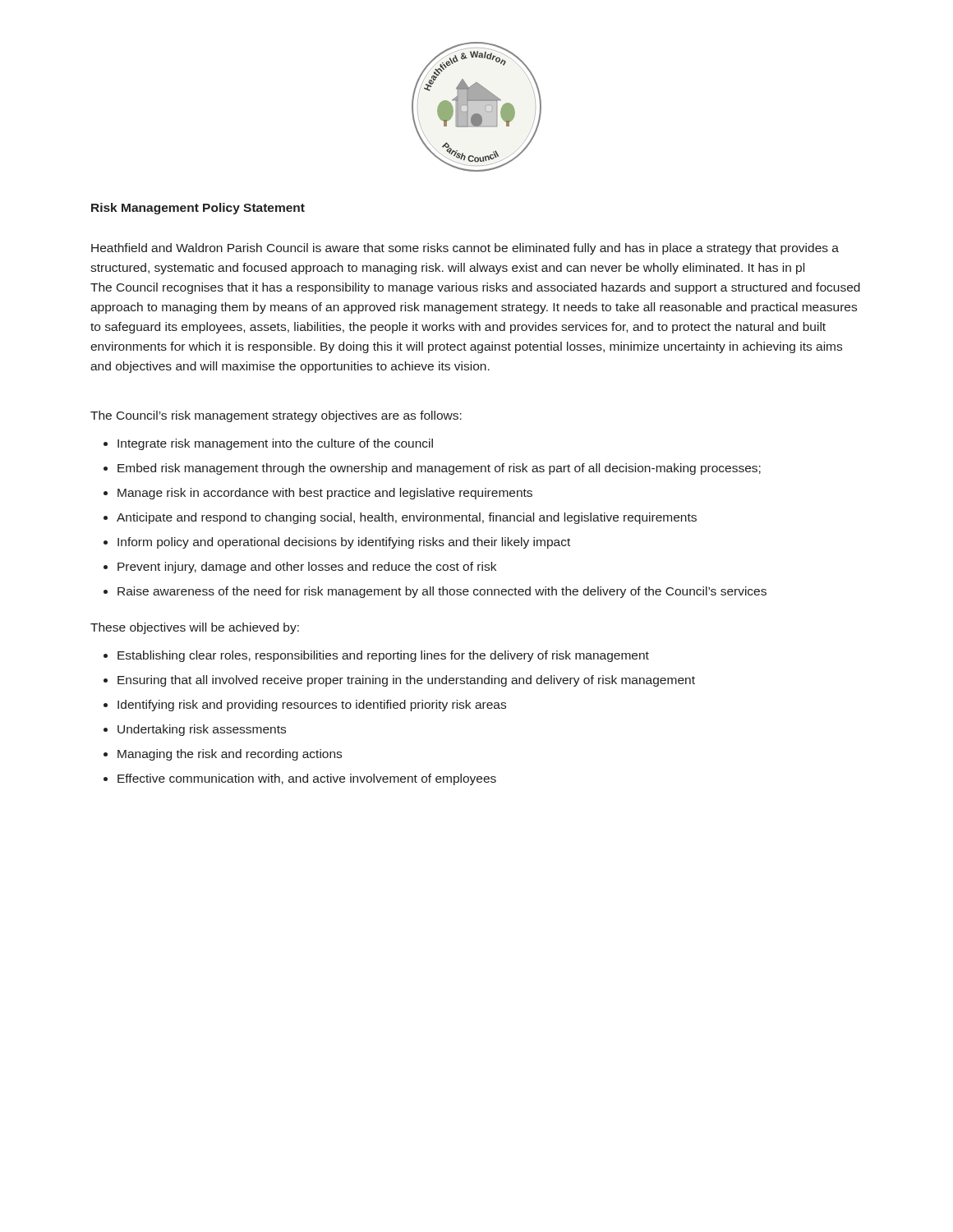Select the element starting "Risk Management Policy Statement"
Screen dimensions: 1232x953
click(x=198, y=207)
